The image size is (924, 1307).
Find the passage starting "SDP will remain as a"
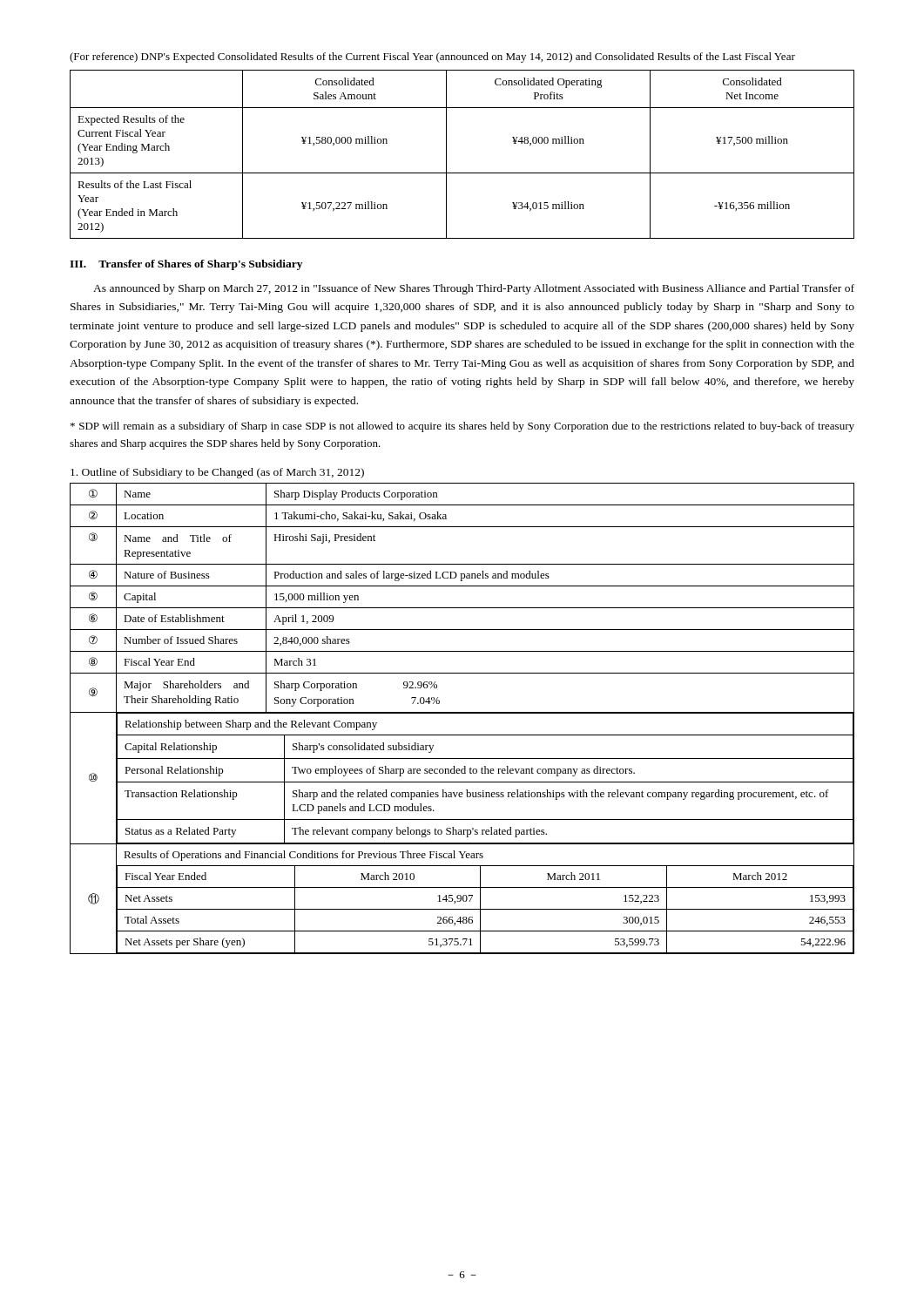point(462,434)
